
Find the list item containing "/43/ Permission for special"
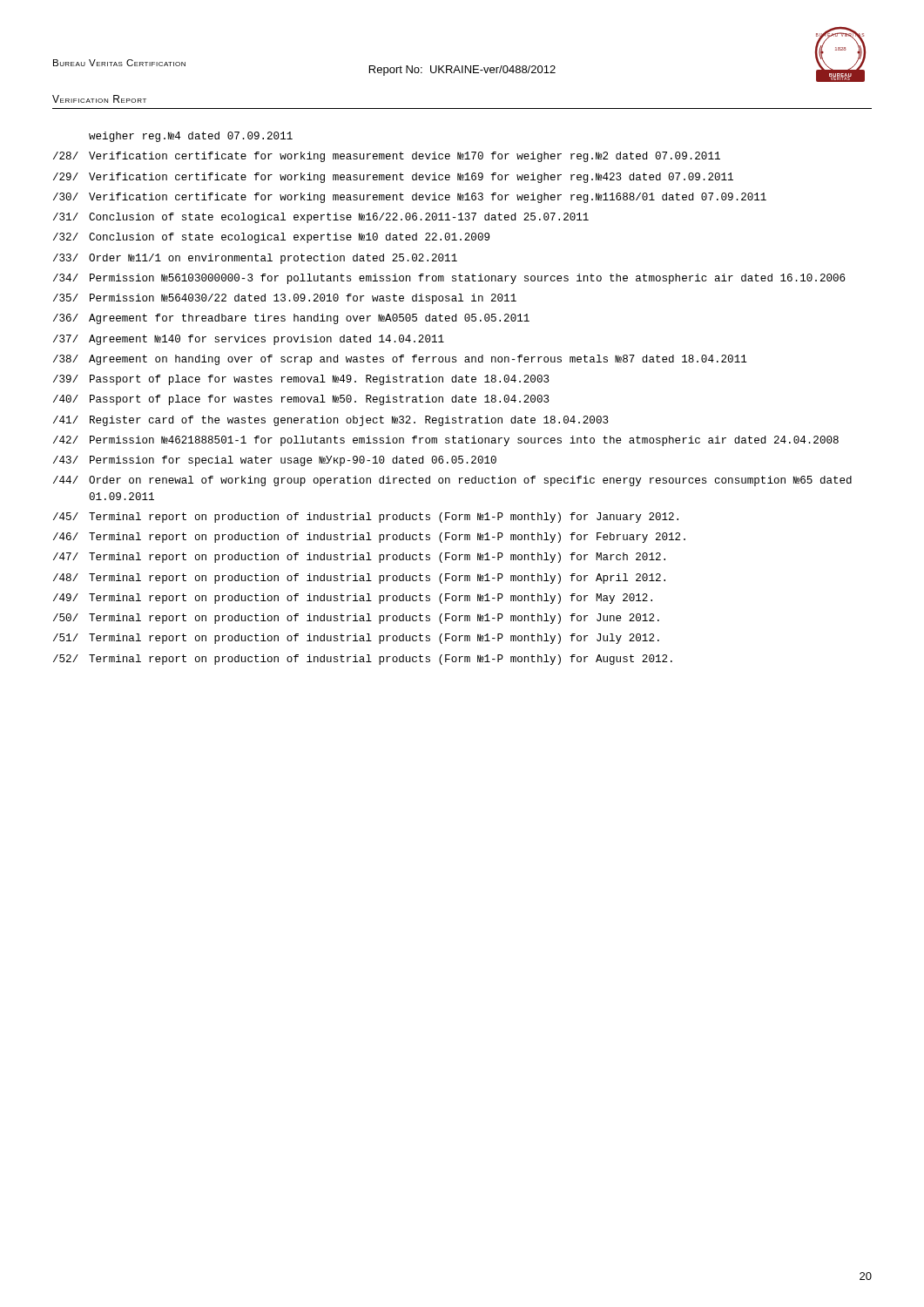tap(275, 461)
